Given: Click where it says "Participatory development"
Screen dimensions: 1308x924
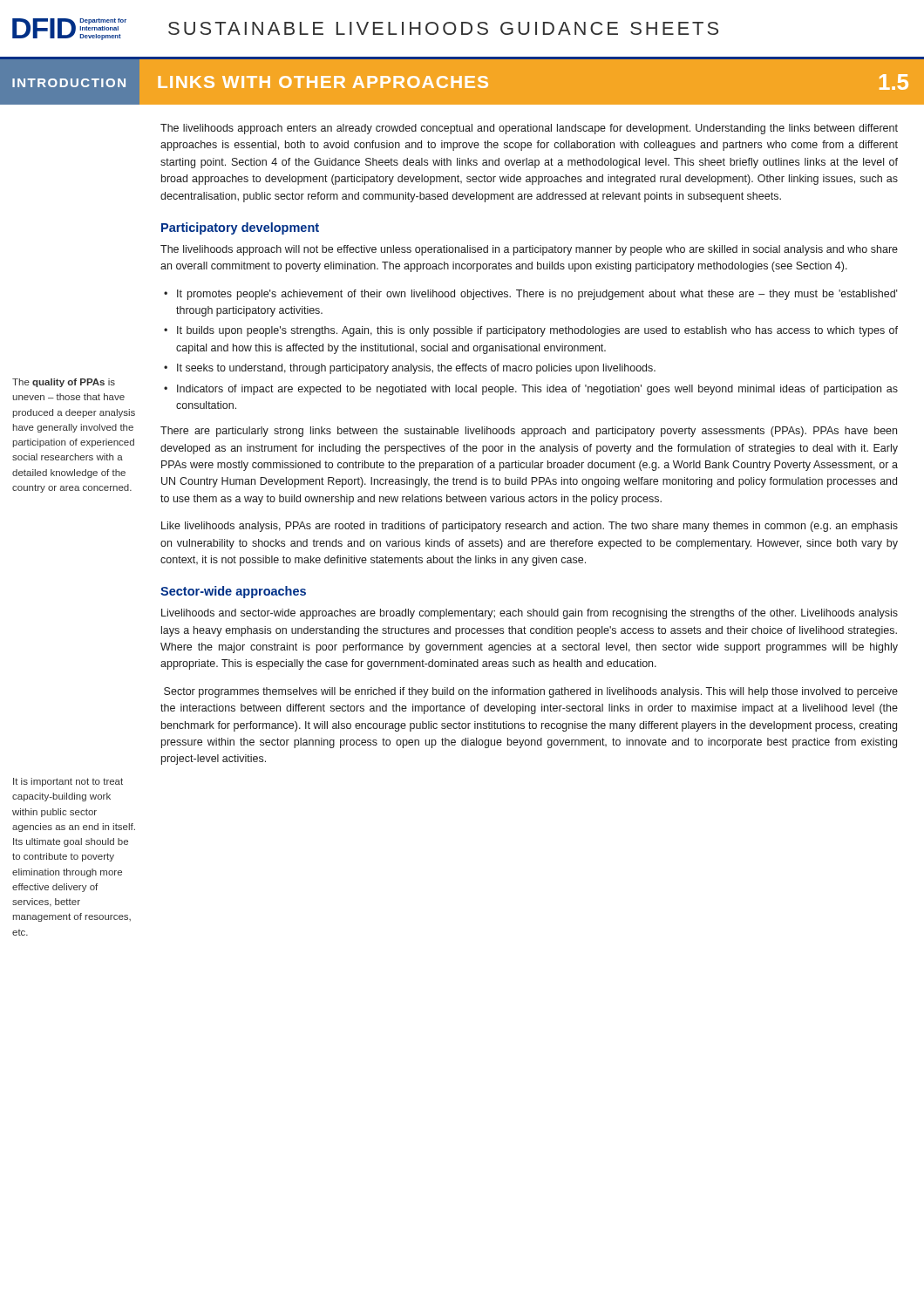Looking at the screenshot, I should pyautogui.click(x=240, y=227).
